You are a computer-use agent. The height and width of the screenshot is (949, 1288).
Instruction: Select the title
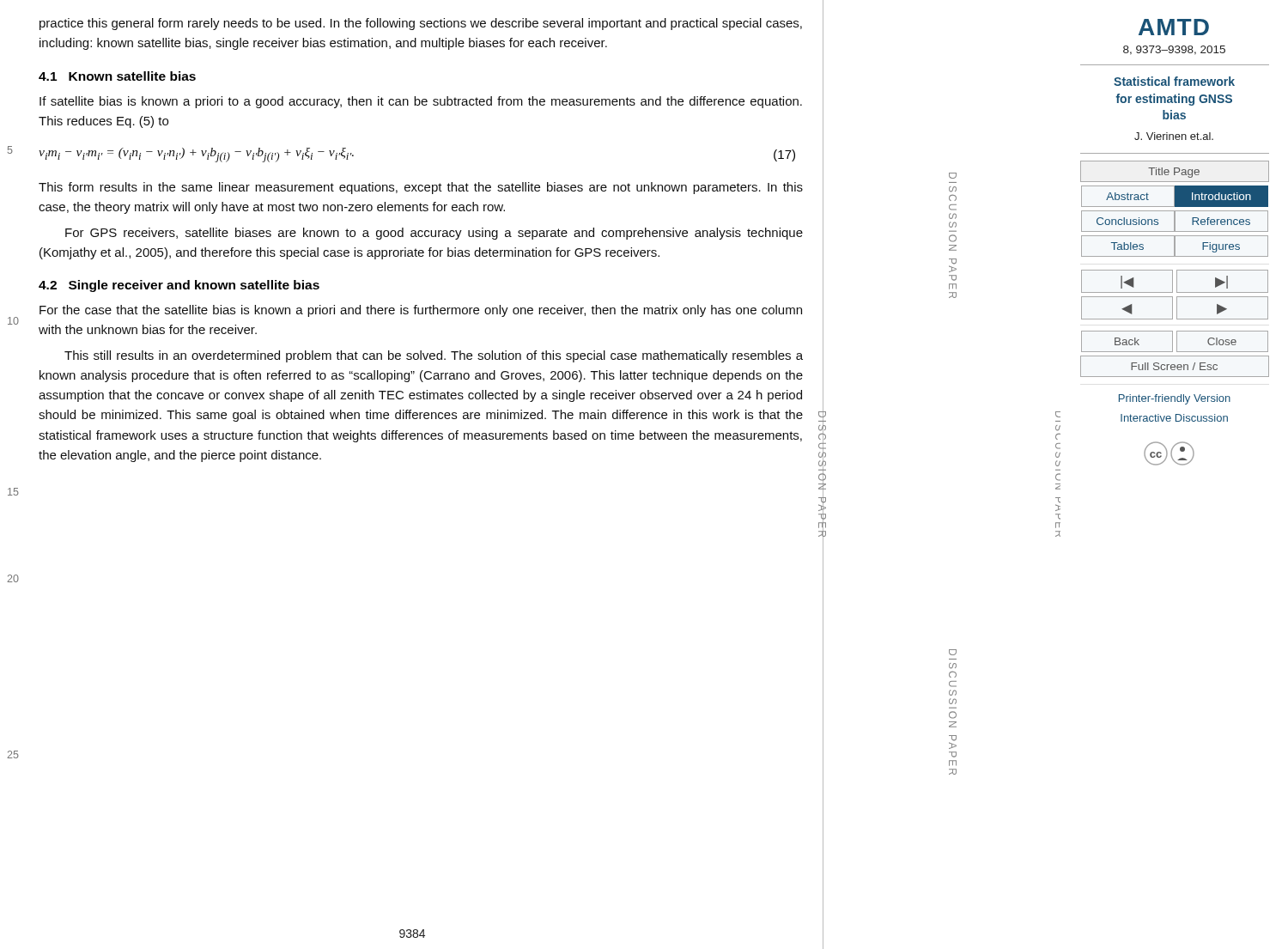coord(1174,27)
